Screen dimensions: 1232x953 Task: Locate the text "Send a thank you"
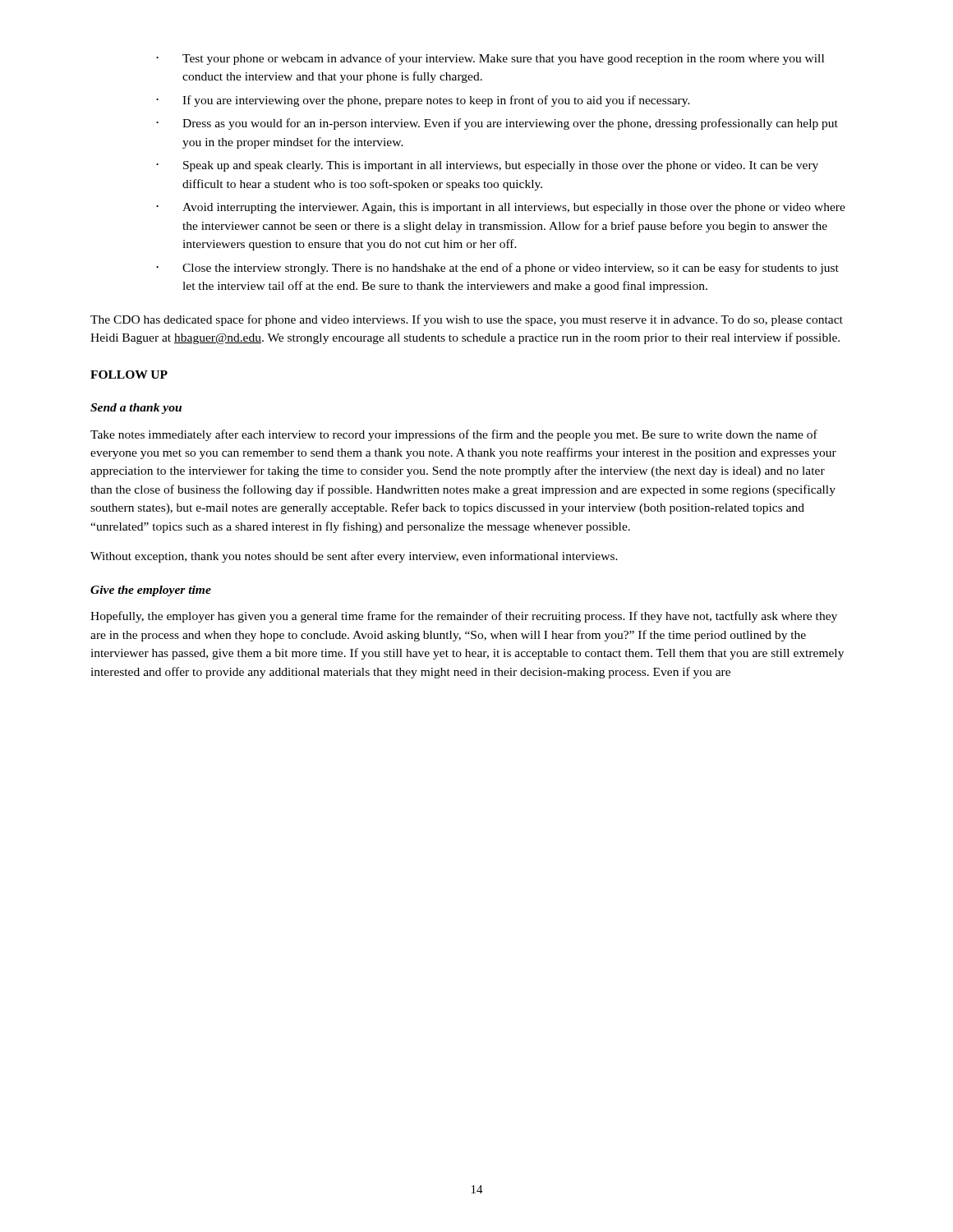pos(136,407)
